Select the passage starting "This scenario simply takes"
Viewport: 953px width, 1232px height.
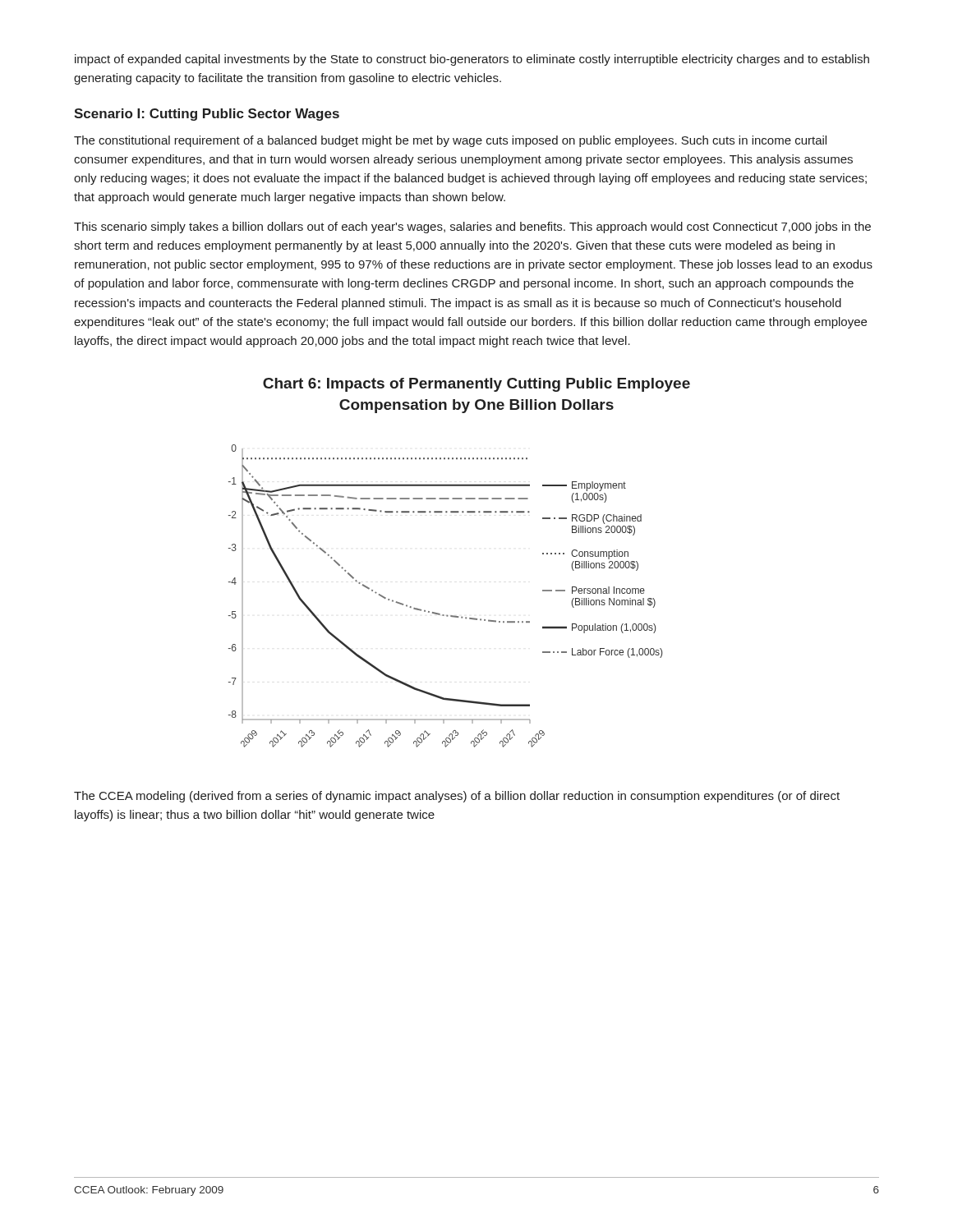pos(473,283)
